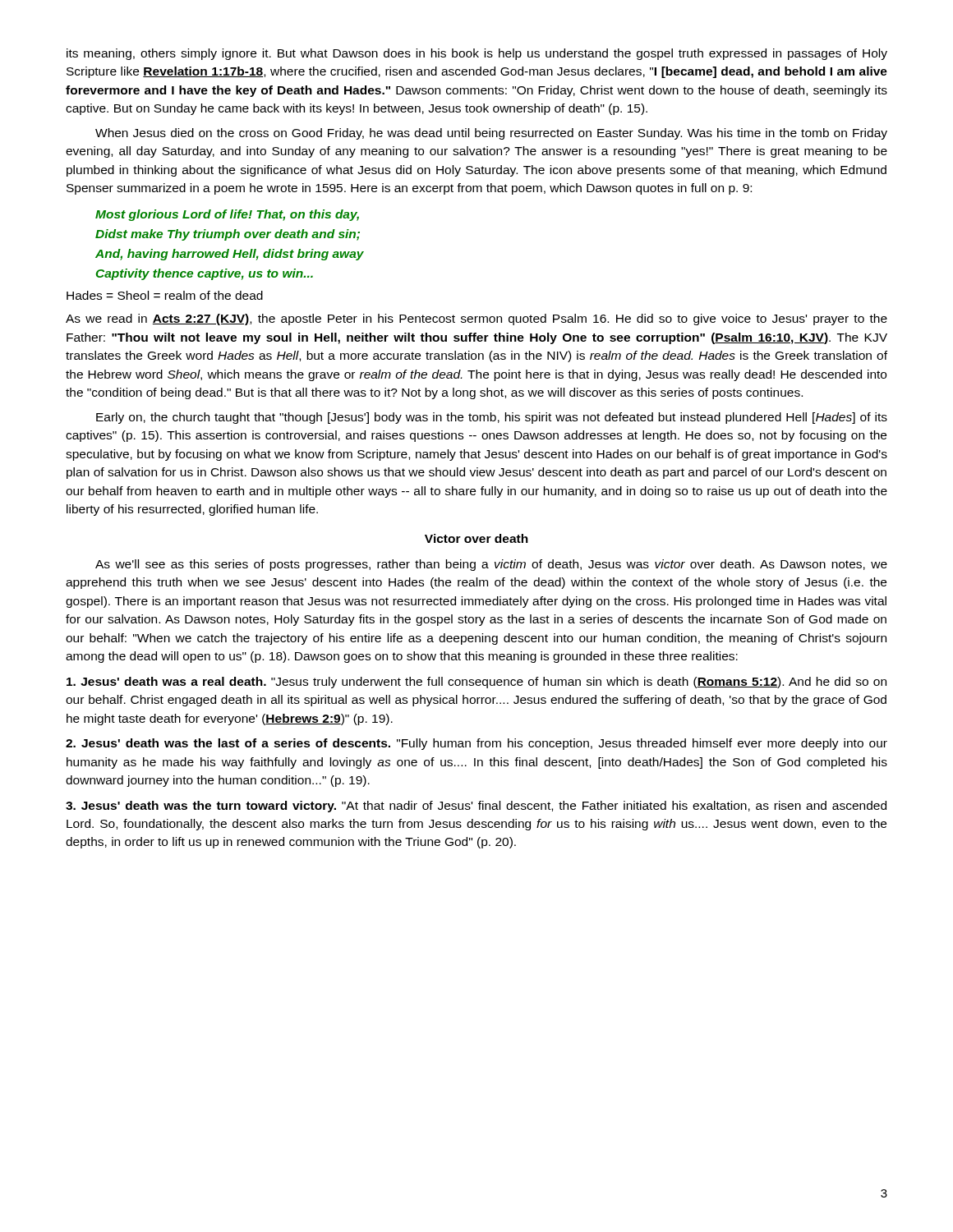The image size is (953, 1232).
Task: Find the text starting "its meaning, others simply ignore it. But what"
Action: click(476, 81)
